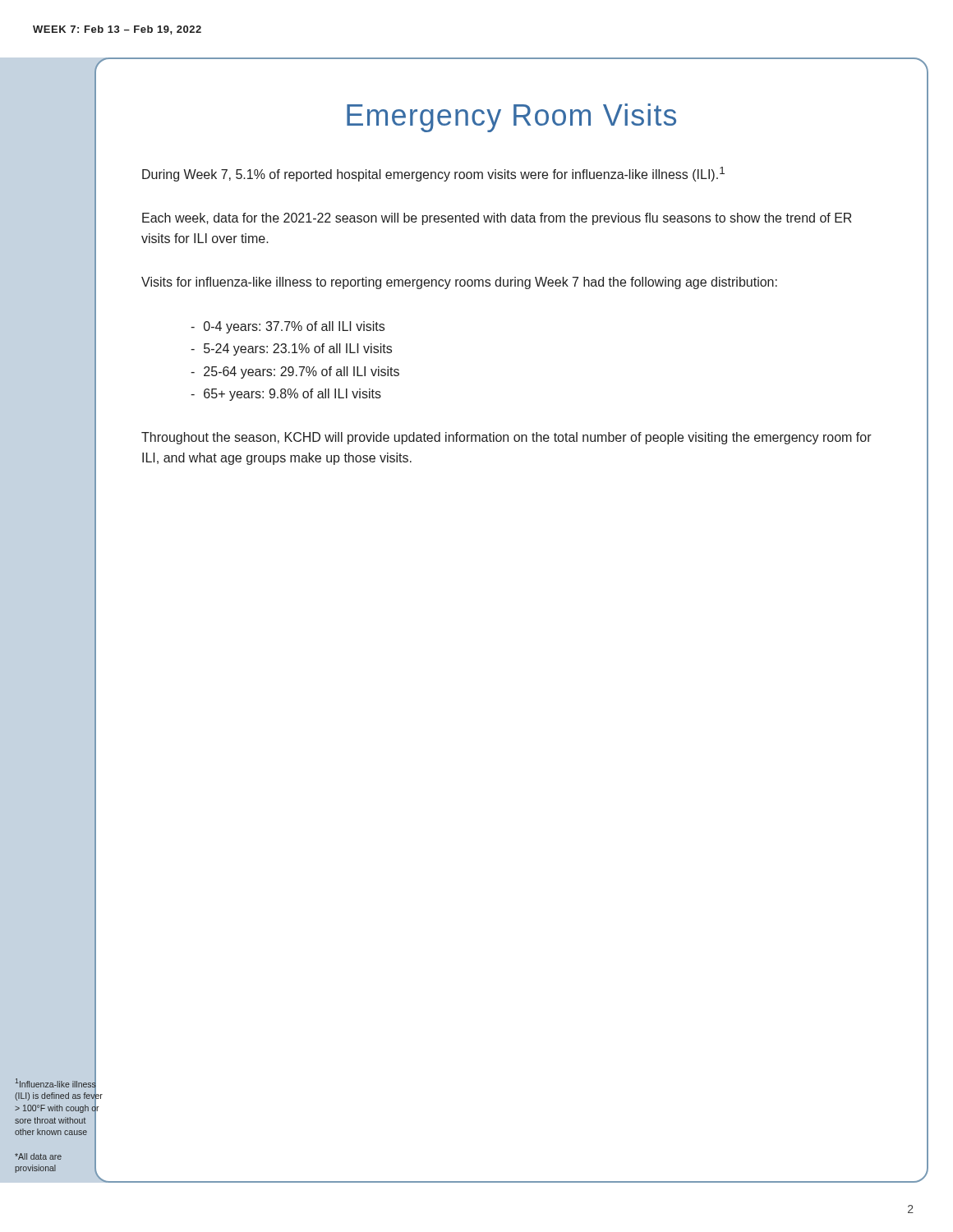The image size is (953, 1232).
Task: Select the element starting "Emergency Room Visits"
Action: (x=511, y=116)
